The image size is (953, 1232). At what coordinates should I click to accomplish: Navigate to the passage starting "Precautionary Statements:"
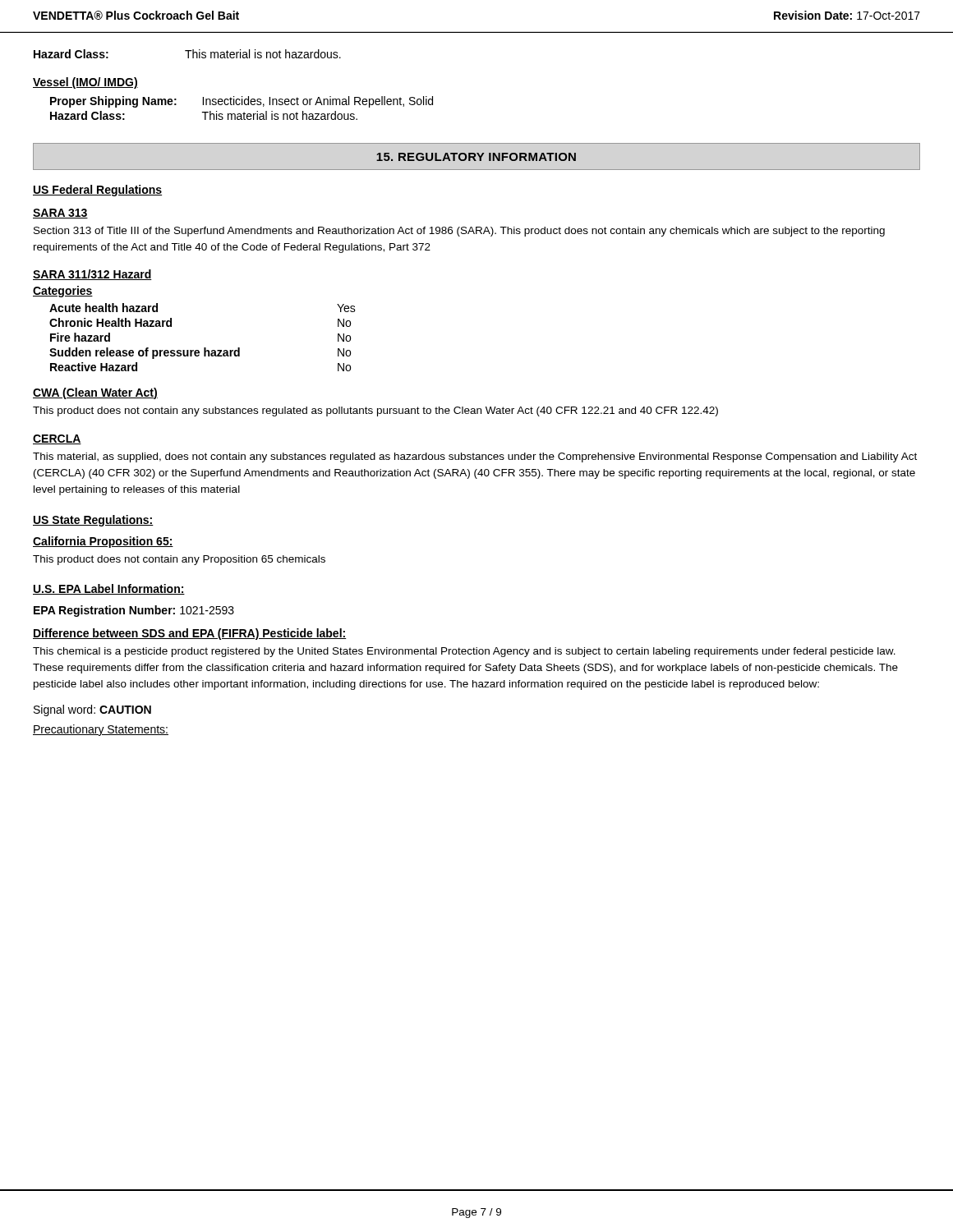pos(101,729)
